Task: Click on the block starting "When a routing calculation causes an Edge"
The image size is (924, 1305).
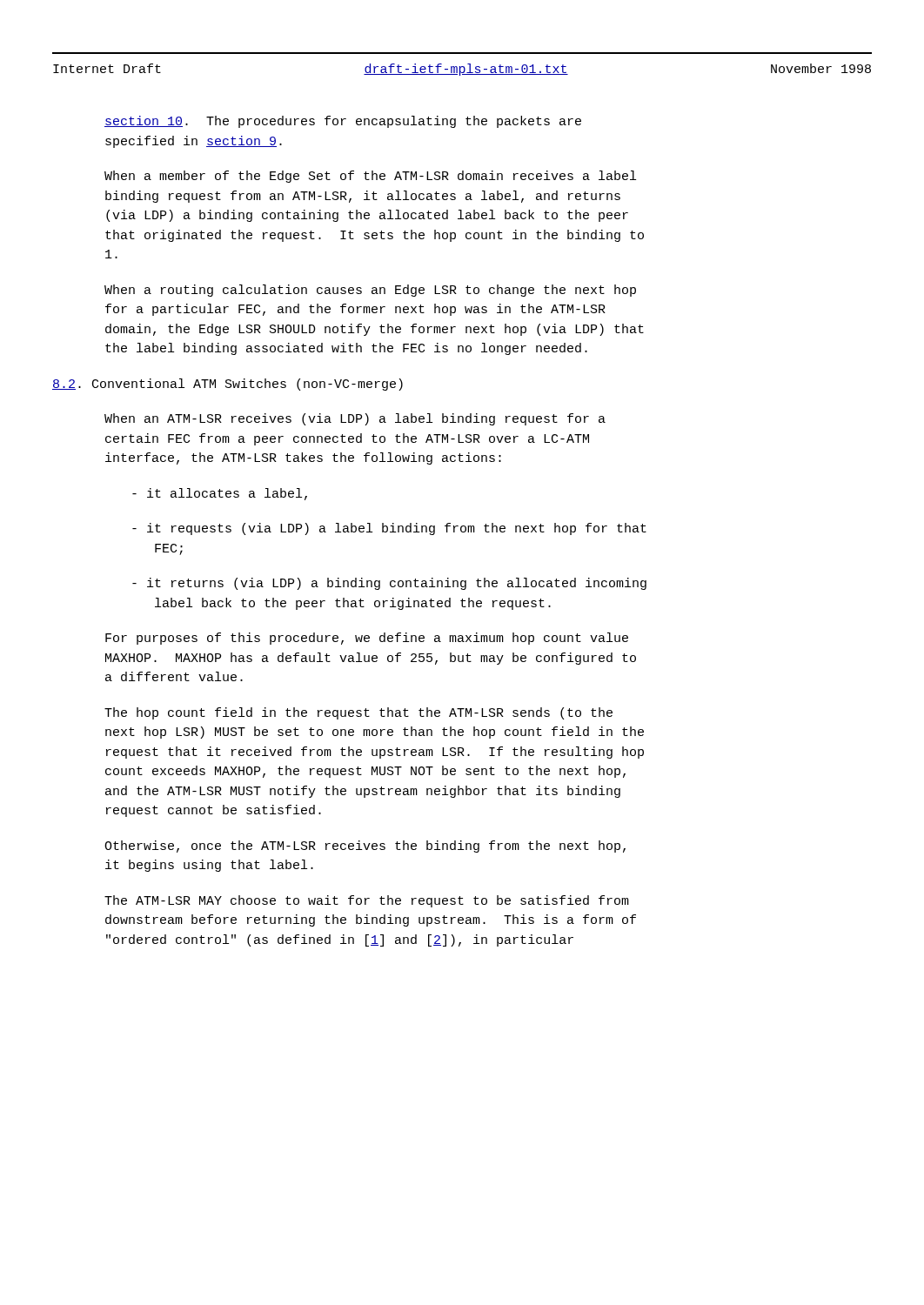Action: pos(375,320)
